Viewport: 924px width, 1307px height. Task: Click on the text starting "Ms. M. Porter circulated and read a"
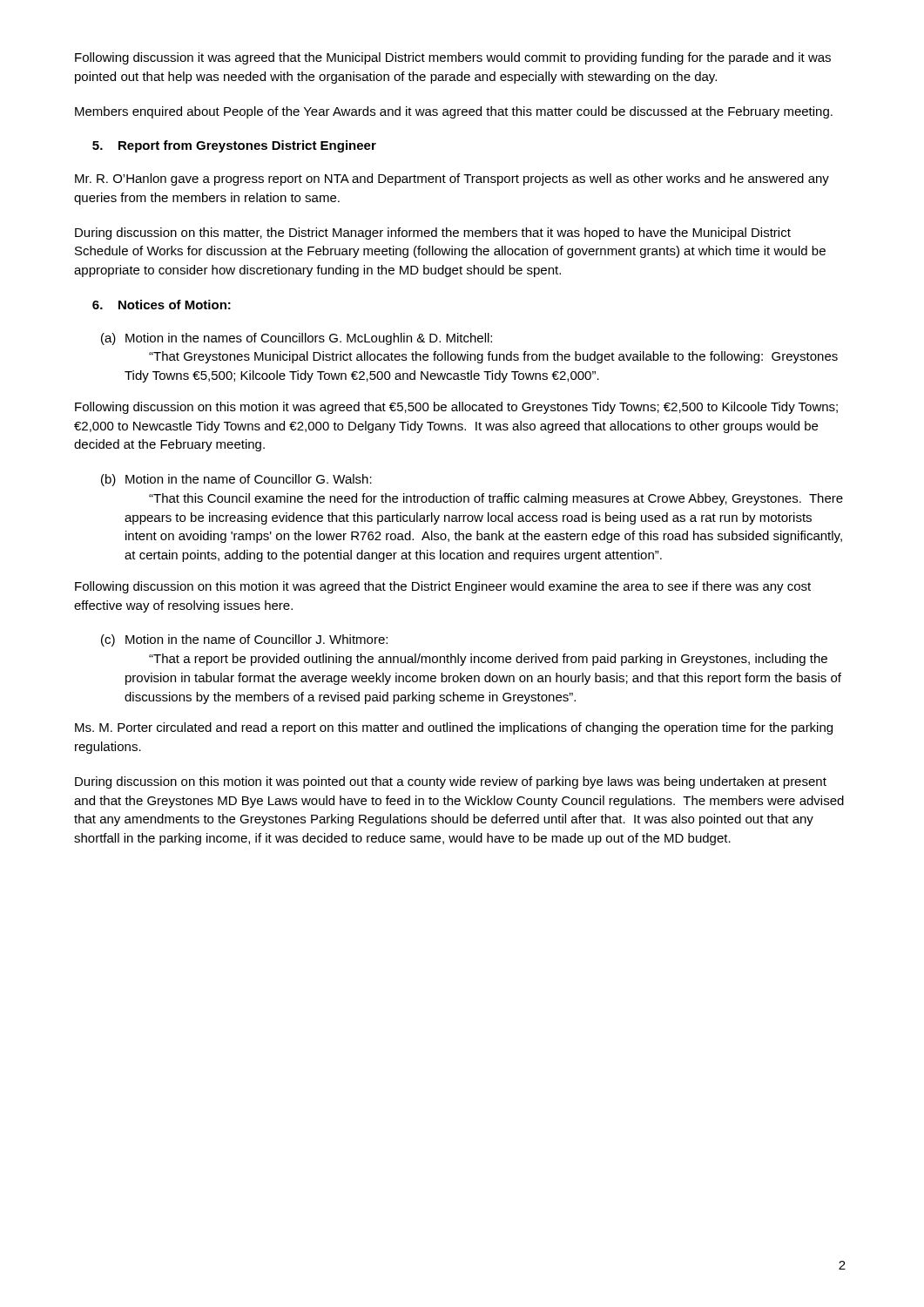(x=454, y=737)
